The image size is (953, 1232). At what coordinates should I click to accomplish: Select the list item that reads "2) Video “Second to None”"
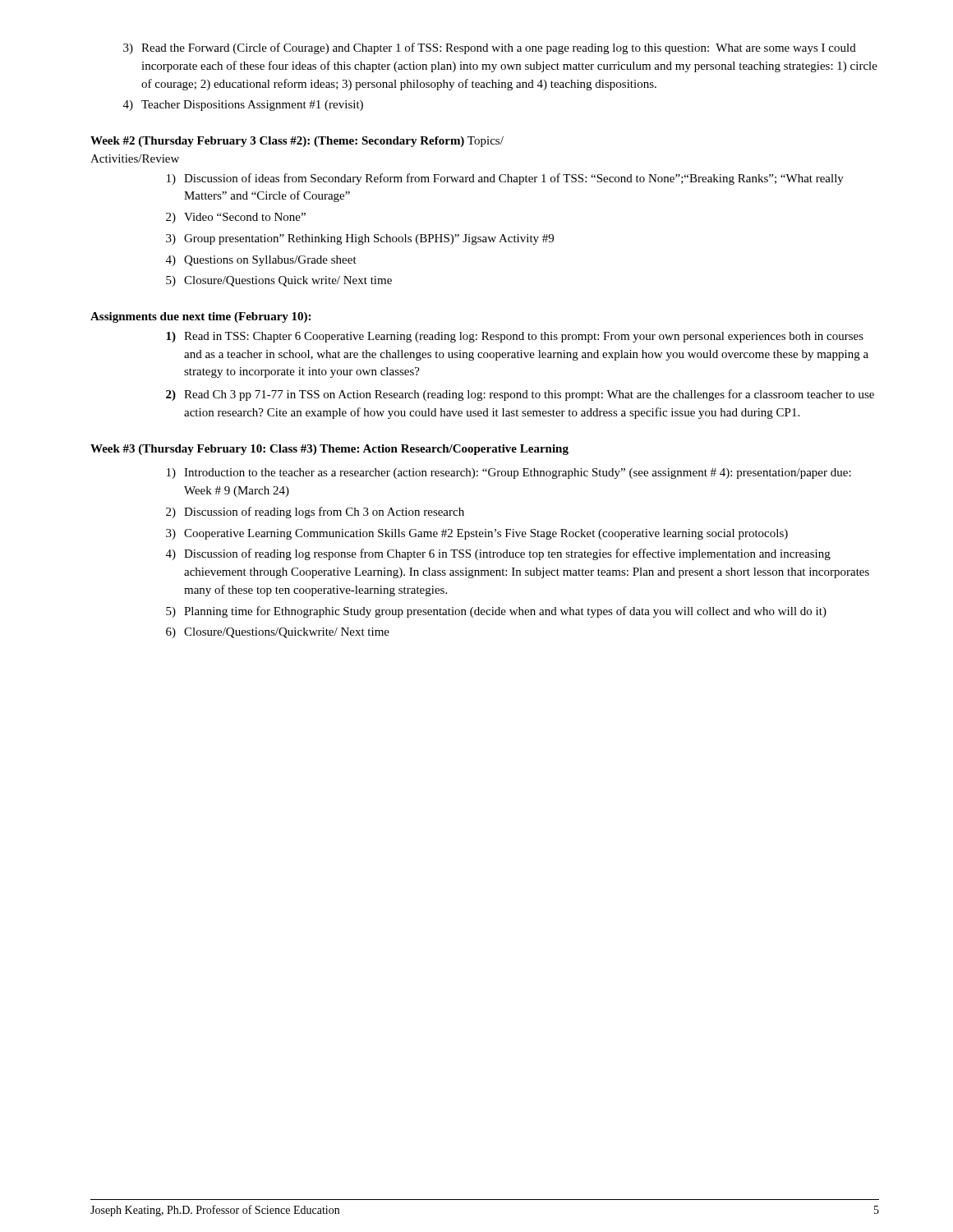pos(236,218)
